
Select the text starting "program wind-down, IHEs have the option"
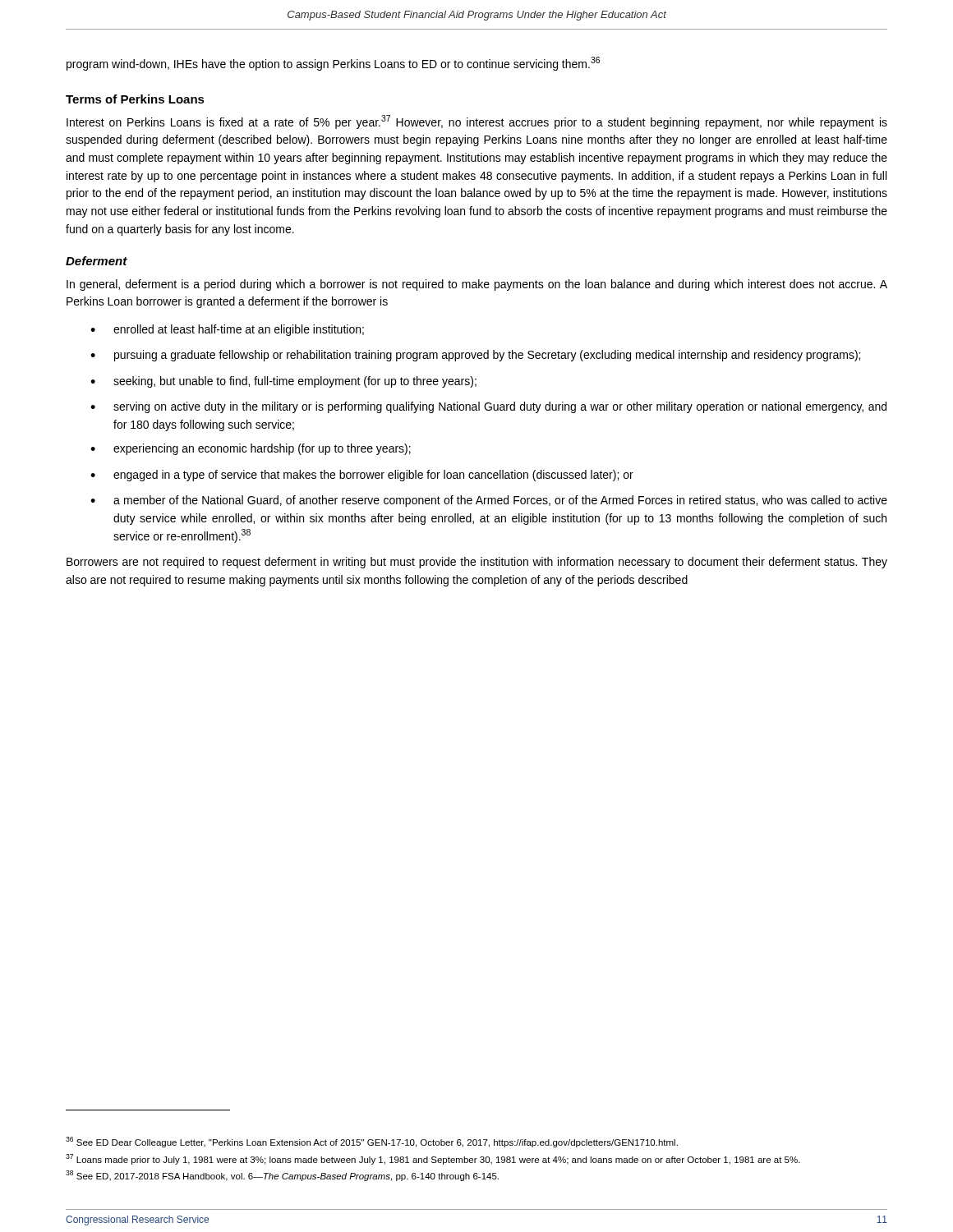[333, 63]
